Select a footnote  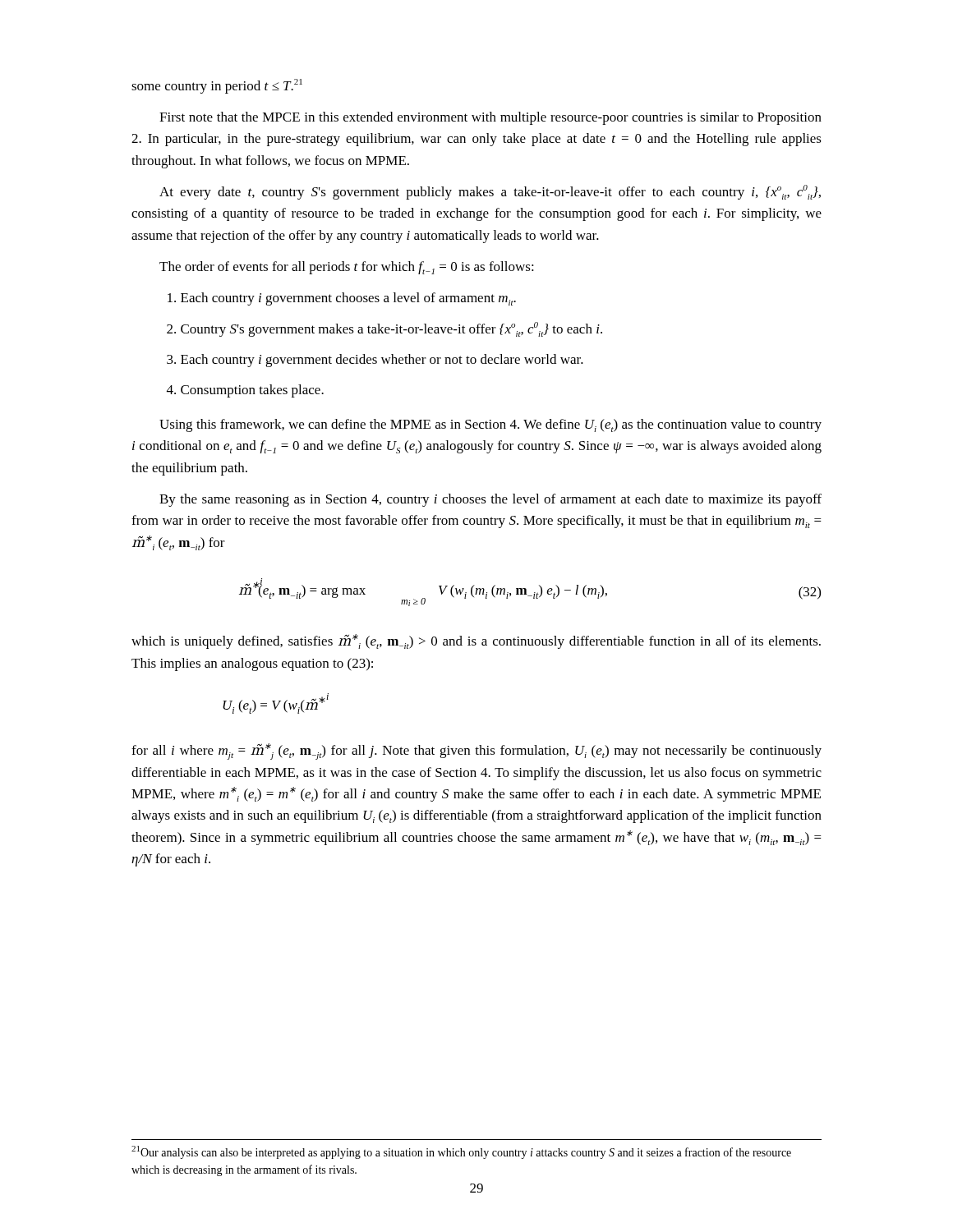pyautogui.click(x=461, y=1160)
